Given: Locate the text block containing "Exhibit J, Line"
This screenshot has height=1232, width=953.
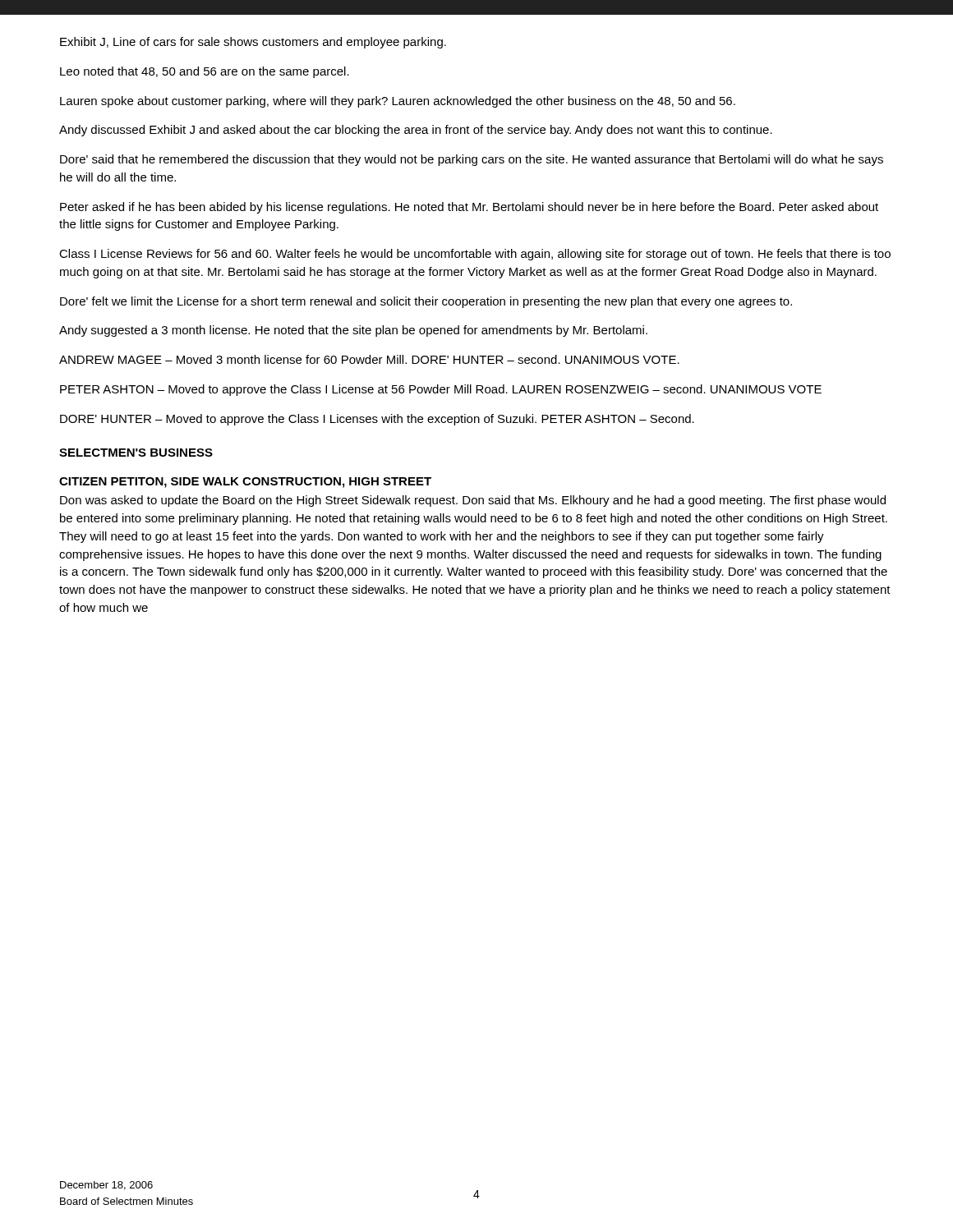Looking at the screenshot, I should [x=253, y=41].
